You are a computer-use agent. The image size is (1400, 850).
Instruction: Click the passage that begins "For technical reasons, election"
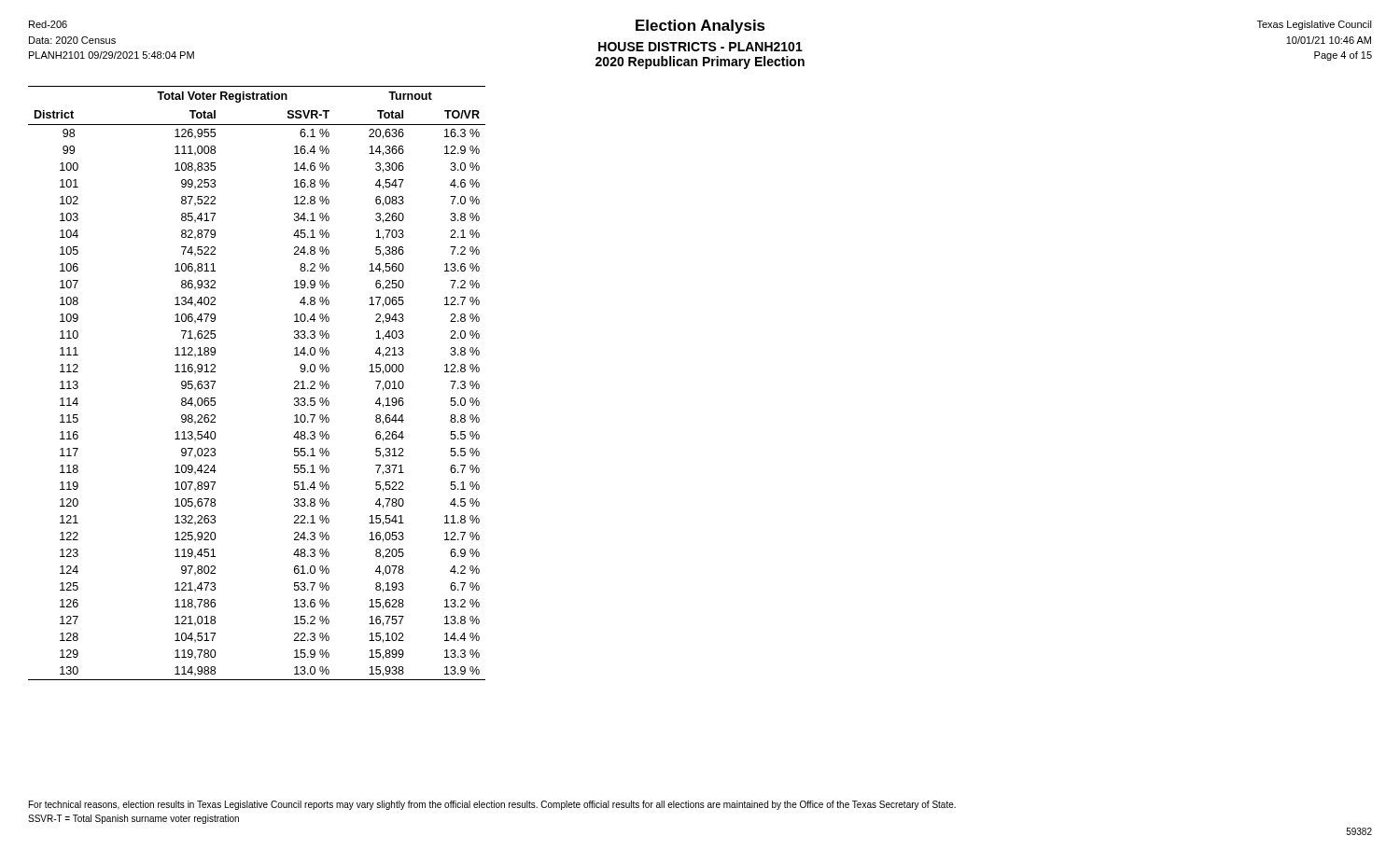(x=492, y=812)
